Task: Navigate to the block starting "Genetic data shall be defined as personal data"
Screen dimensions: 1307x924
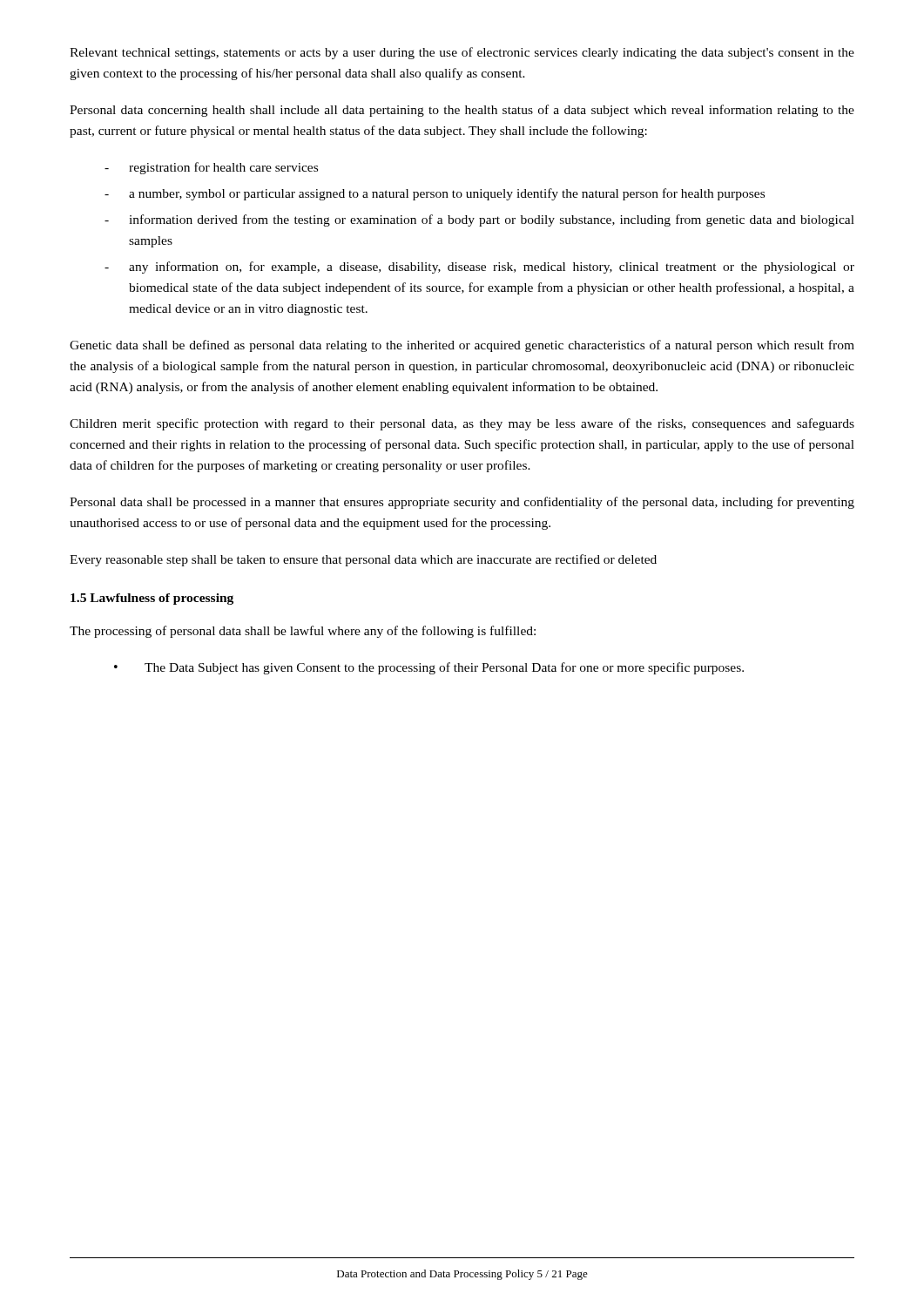Action: [x=462, y=366]
